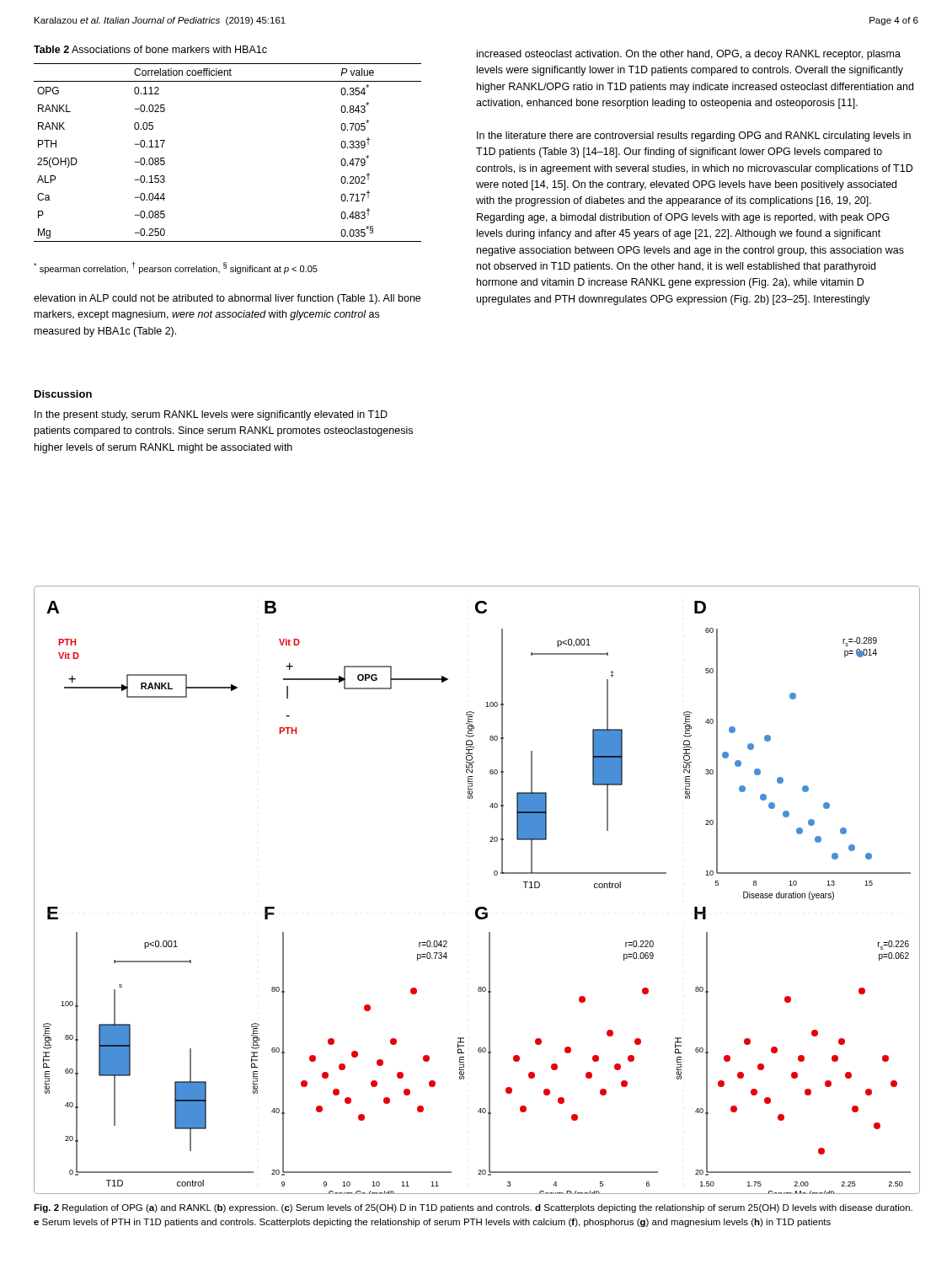Point to the region starting "elevation in ALP could not be atributed to"

[227, 315]
